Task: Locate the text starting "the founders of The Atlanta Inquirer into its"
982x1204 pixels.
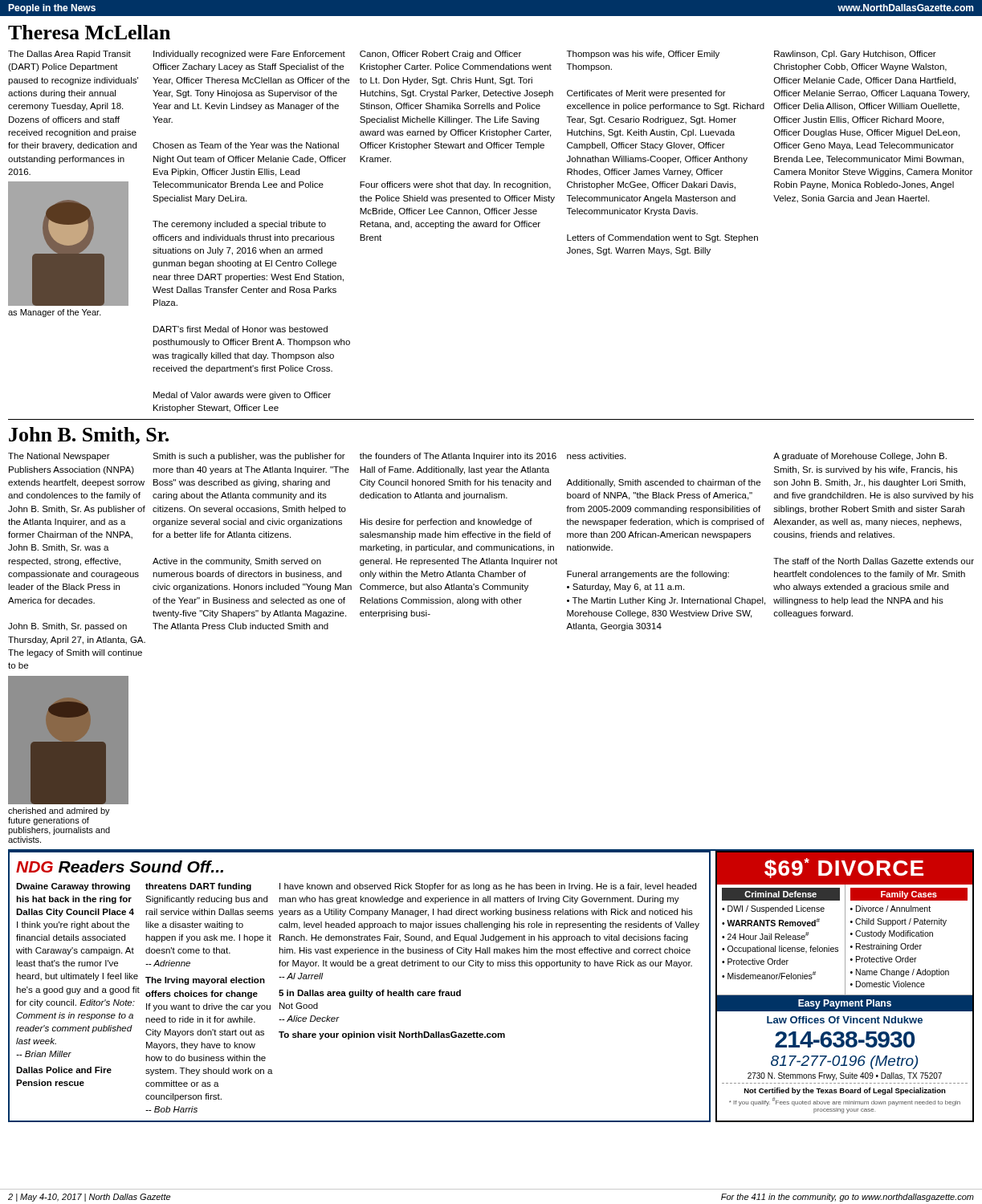Action: (458, 535)
